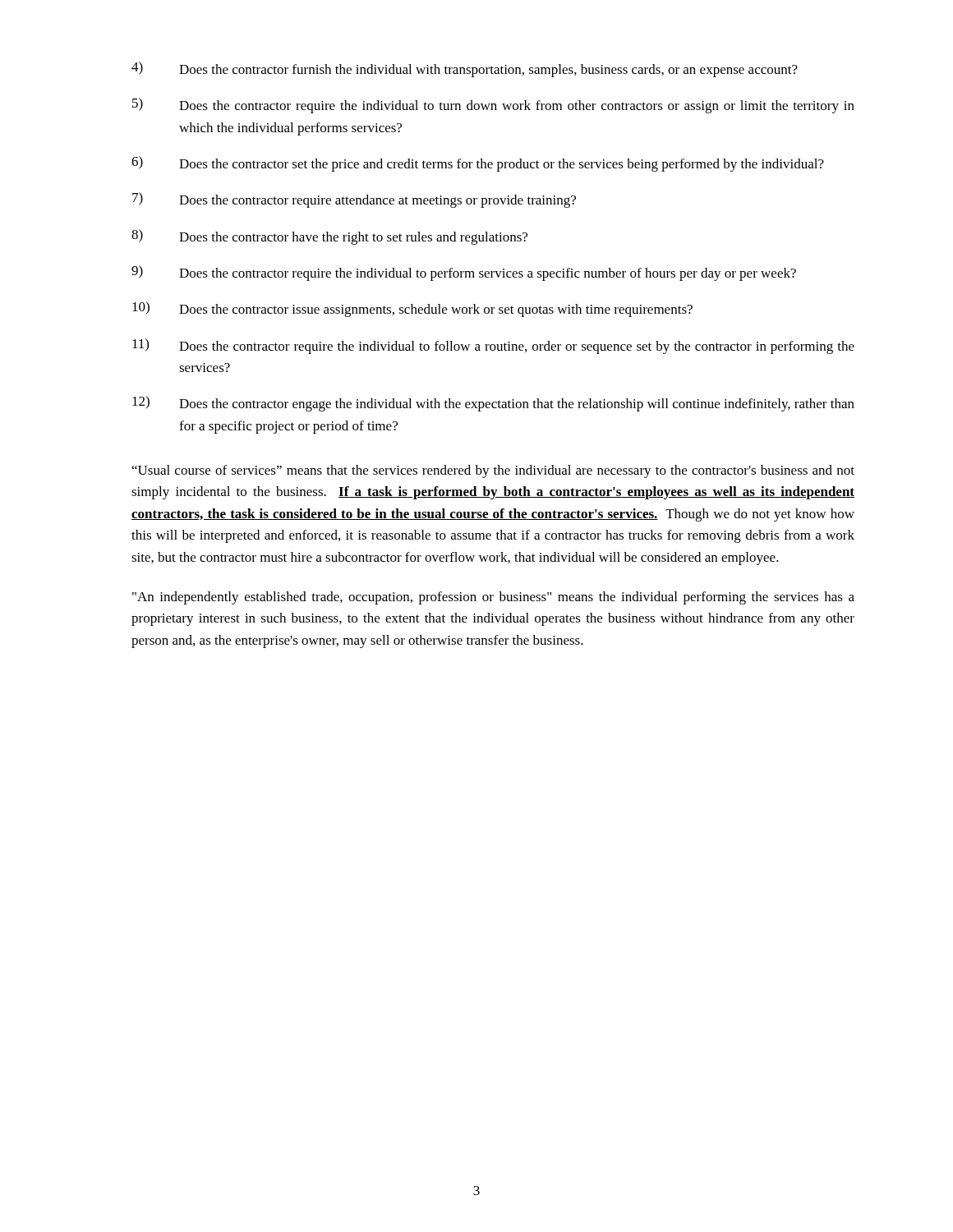Where is the passage that starts ""An independently established trade, occupation, profession or"?
The width and height of the screenshot is (953, 1232).
click(x=493, y=618)
